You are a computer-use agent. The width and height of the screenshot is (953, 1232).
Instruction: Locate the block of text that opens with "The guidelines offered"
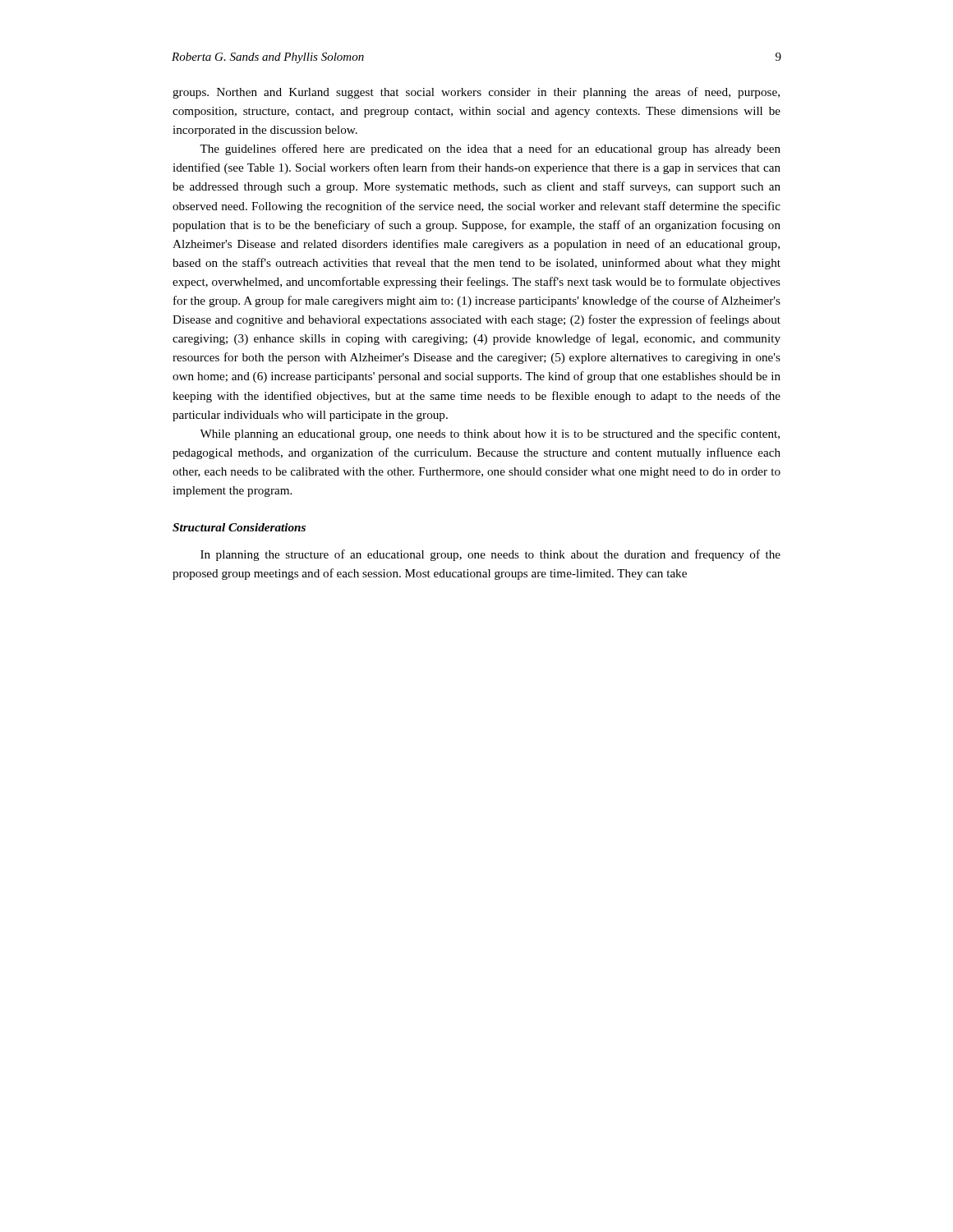[x=476, y=281]
